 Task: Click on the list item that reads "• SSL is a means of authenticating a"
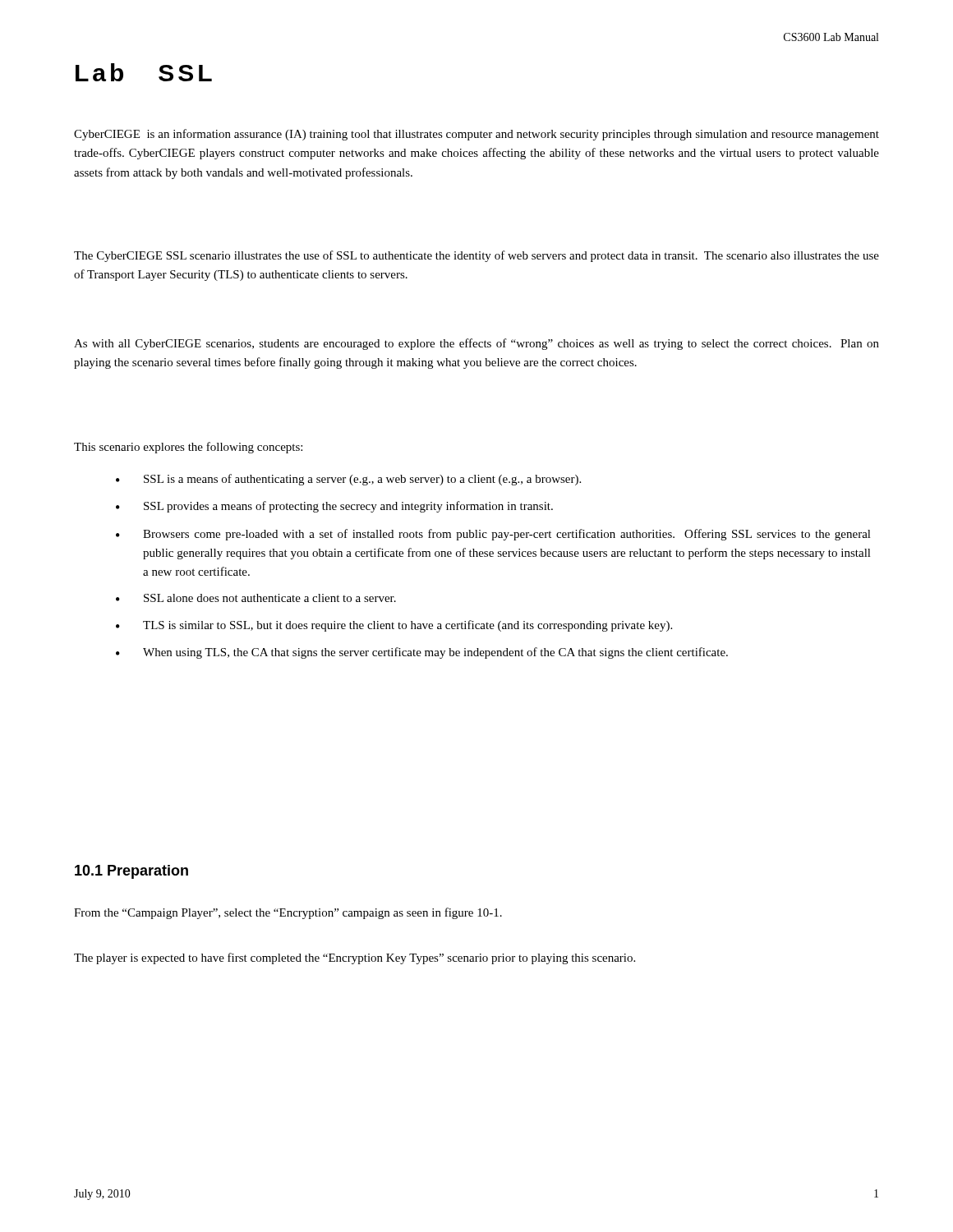(x=476, y=480)
